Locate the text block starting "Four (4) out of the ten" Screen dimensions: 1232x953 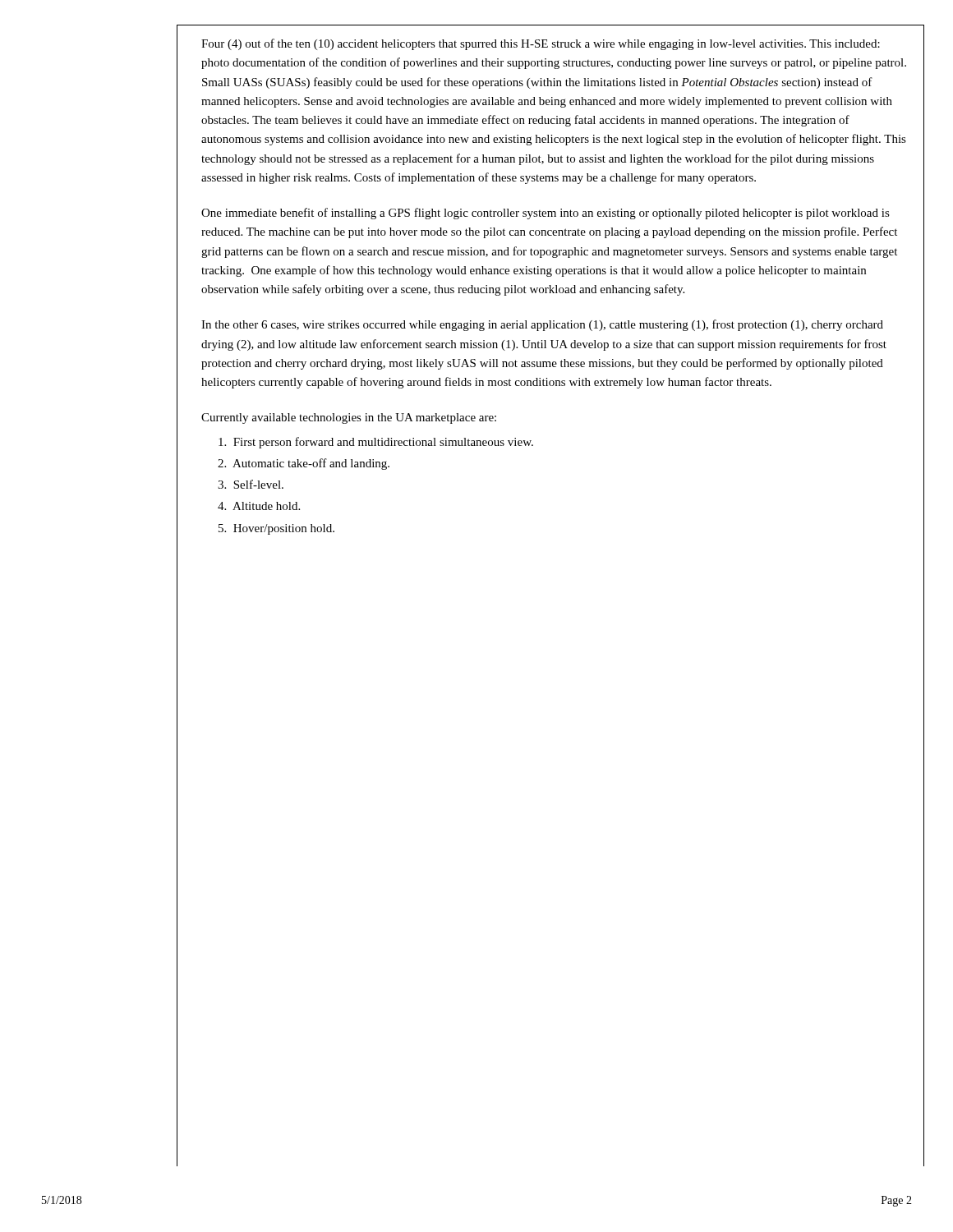(x=554, y=110)
